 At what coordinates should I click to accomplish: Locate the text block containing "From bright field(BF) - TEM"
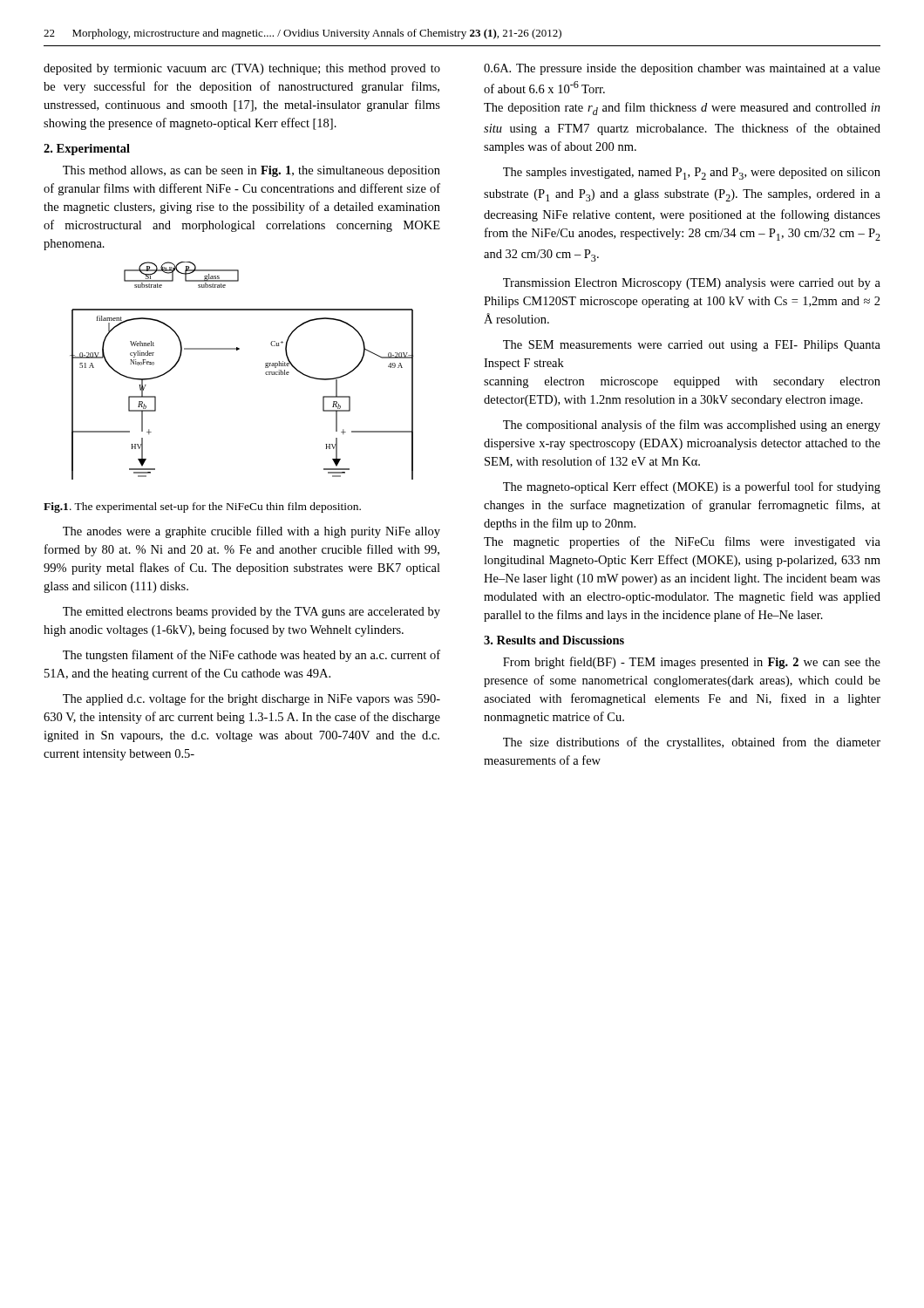(682, 690)
